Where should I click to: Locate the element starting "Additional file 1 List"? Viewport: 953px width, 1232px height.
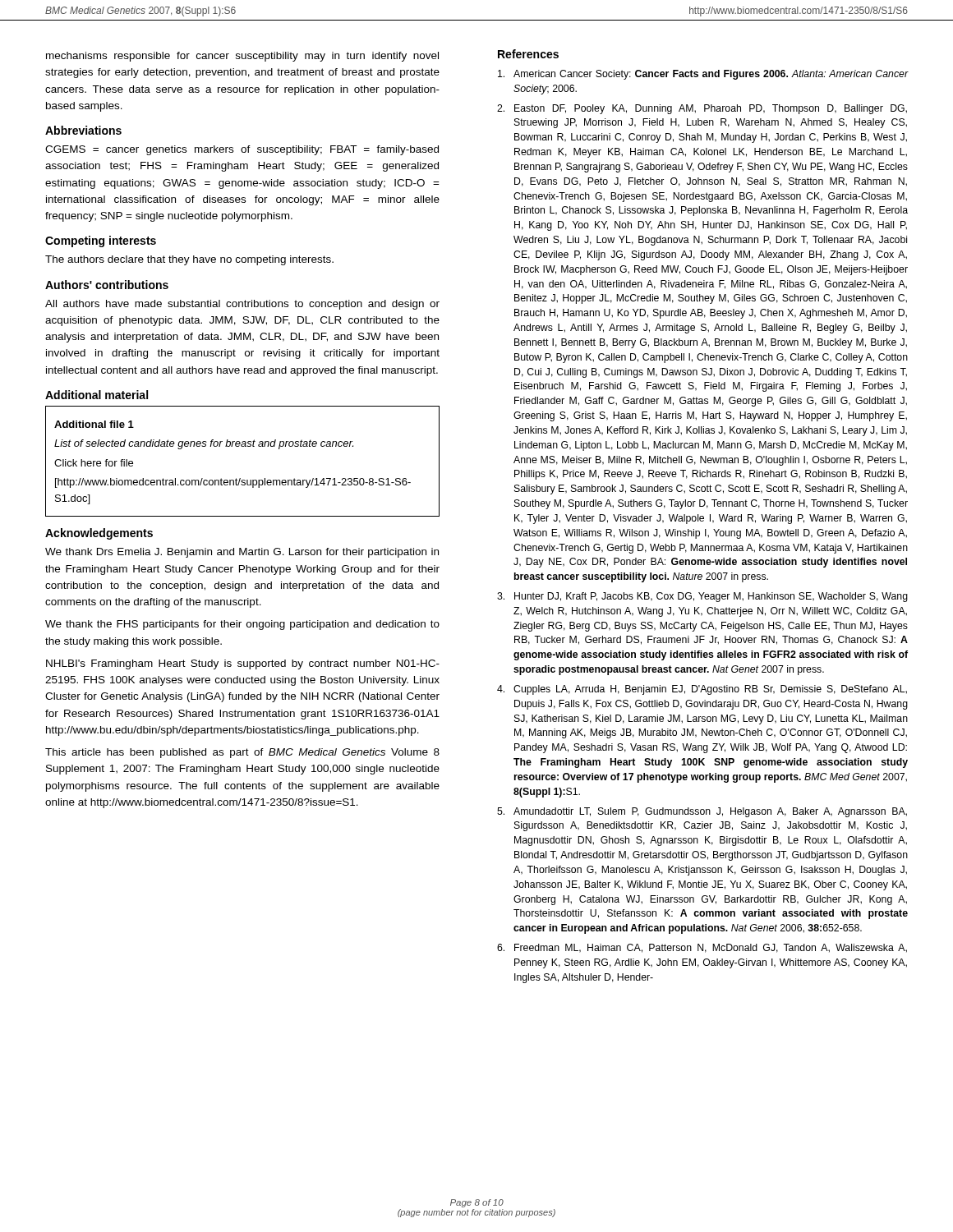[94, 424]
